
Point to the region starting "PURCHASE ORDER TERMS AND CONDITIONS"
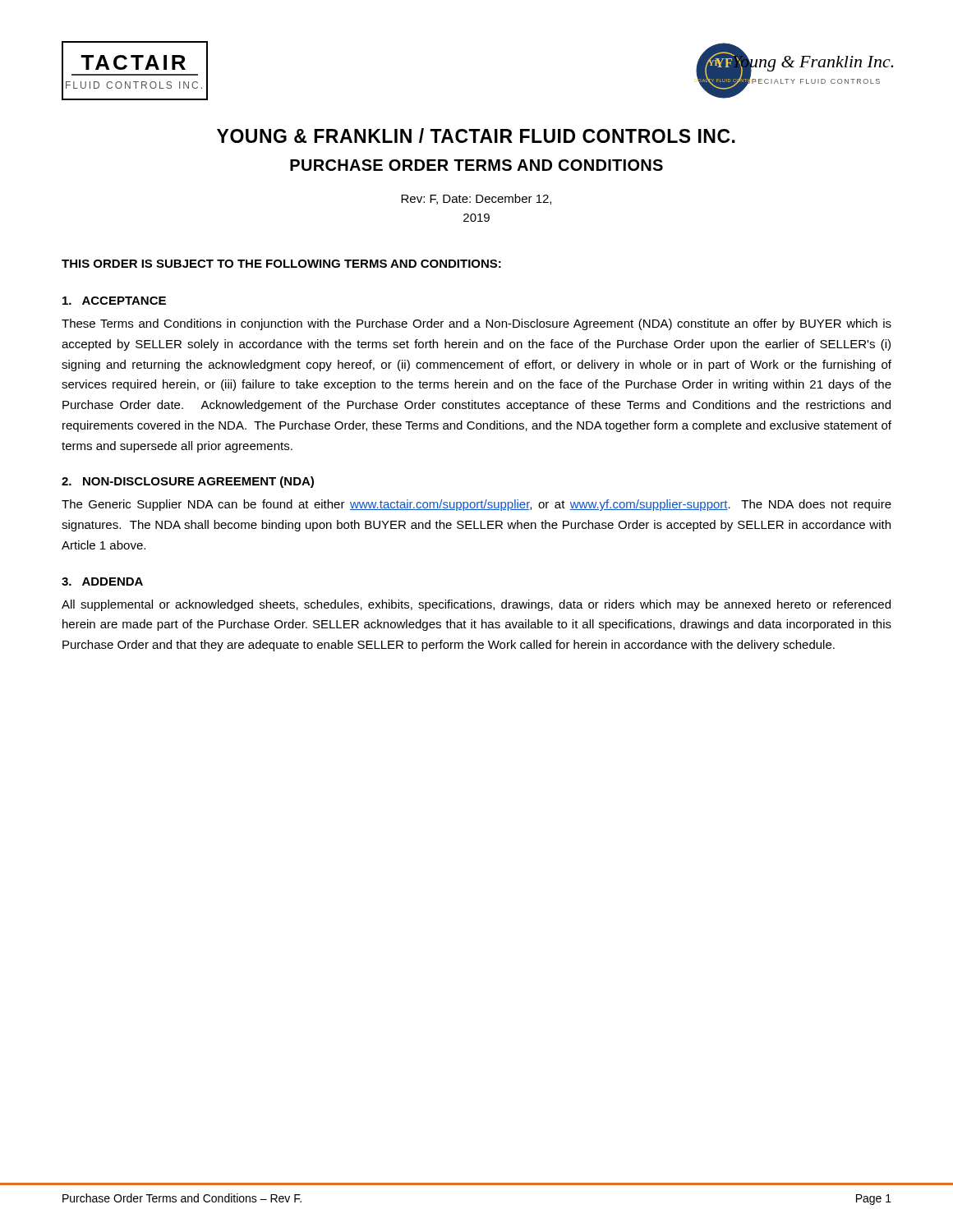coord(476,165)
